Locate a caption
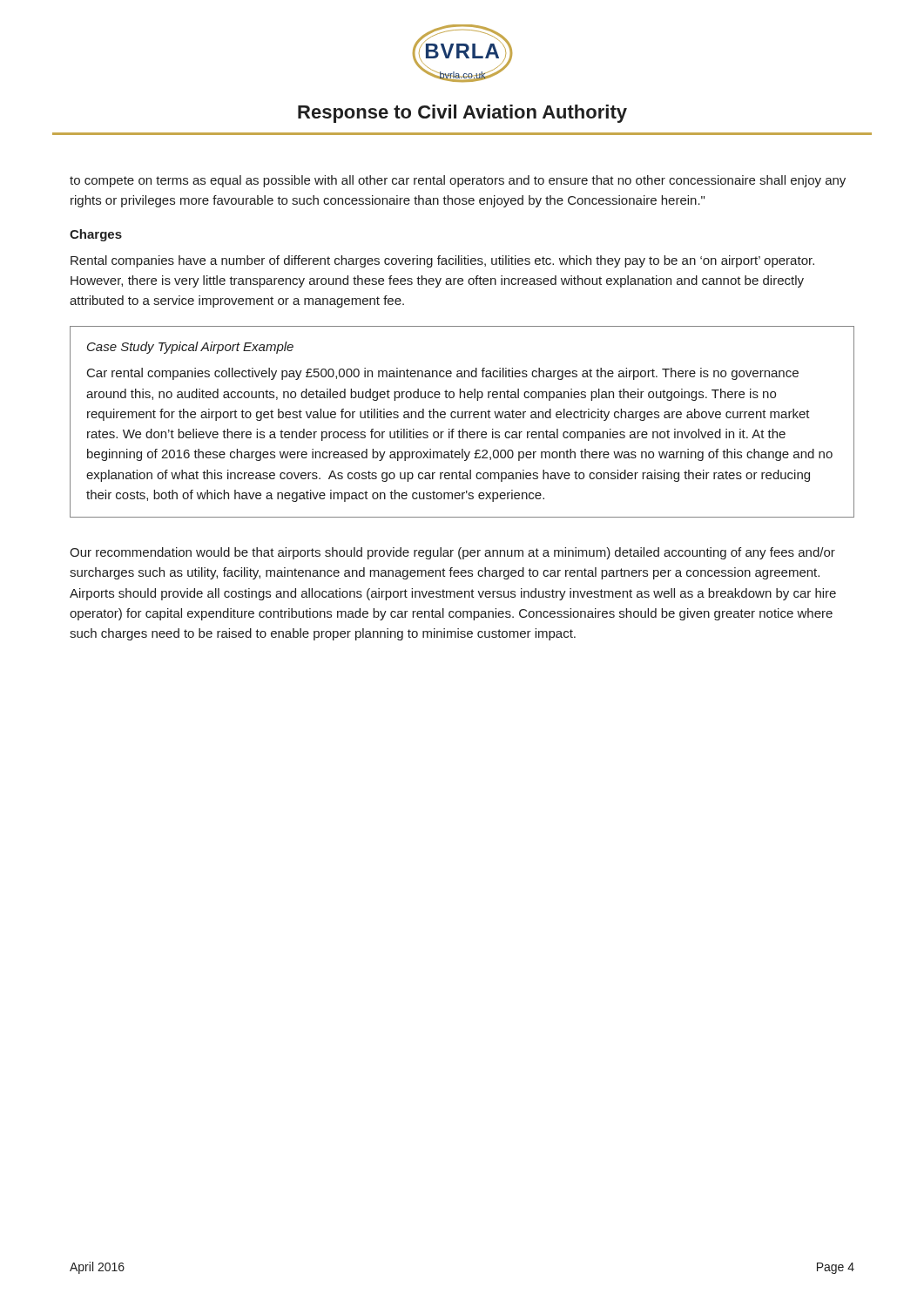This screenshot has width=924, height=1307. click(x=190, y=347)
